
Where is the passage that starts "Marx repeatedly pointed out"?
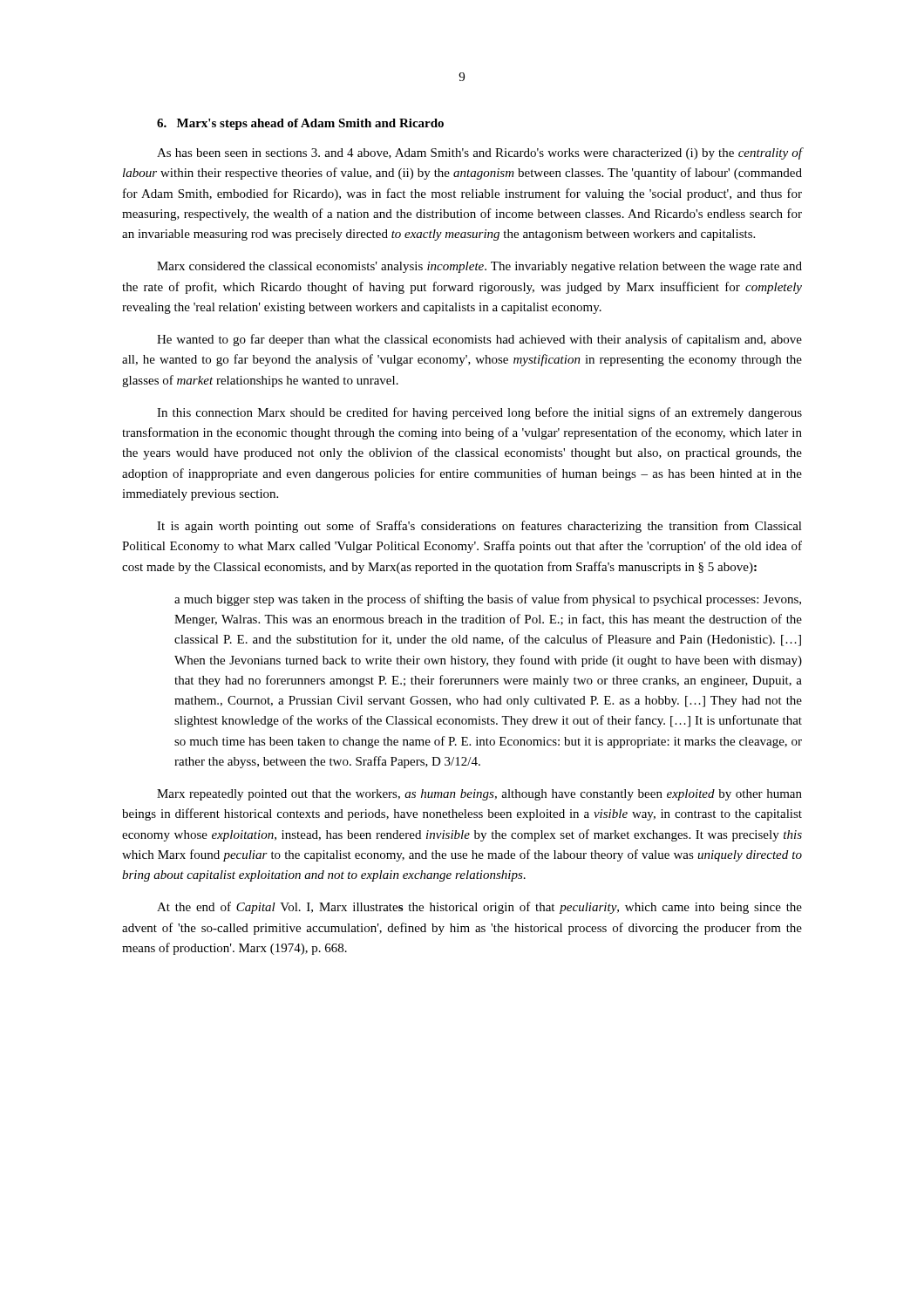[x=462, y=834]
